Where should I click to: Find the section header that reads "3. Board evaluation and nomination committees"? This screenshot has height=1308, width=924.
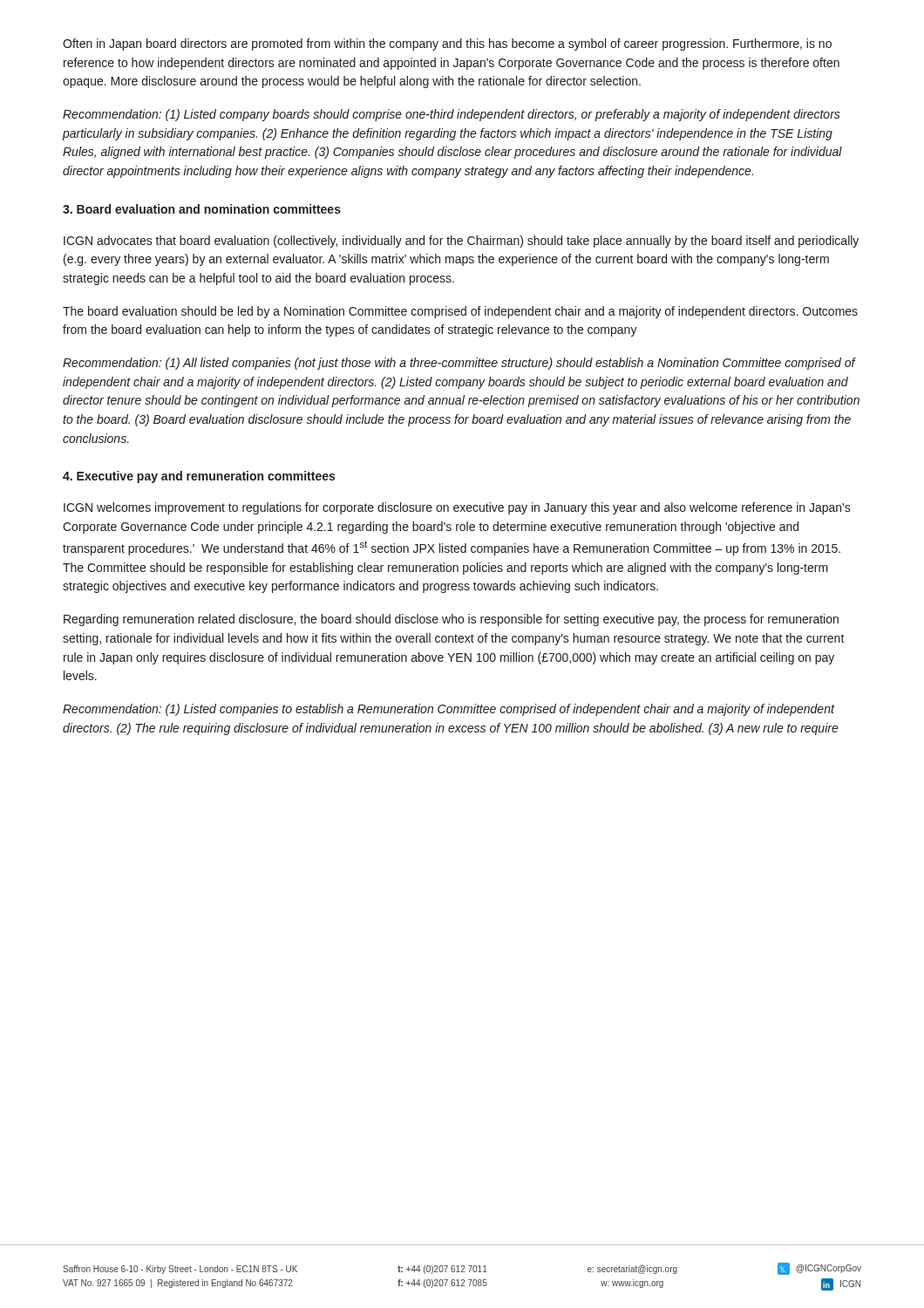click(x=202, y=209)
